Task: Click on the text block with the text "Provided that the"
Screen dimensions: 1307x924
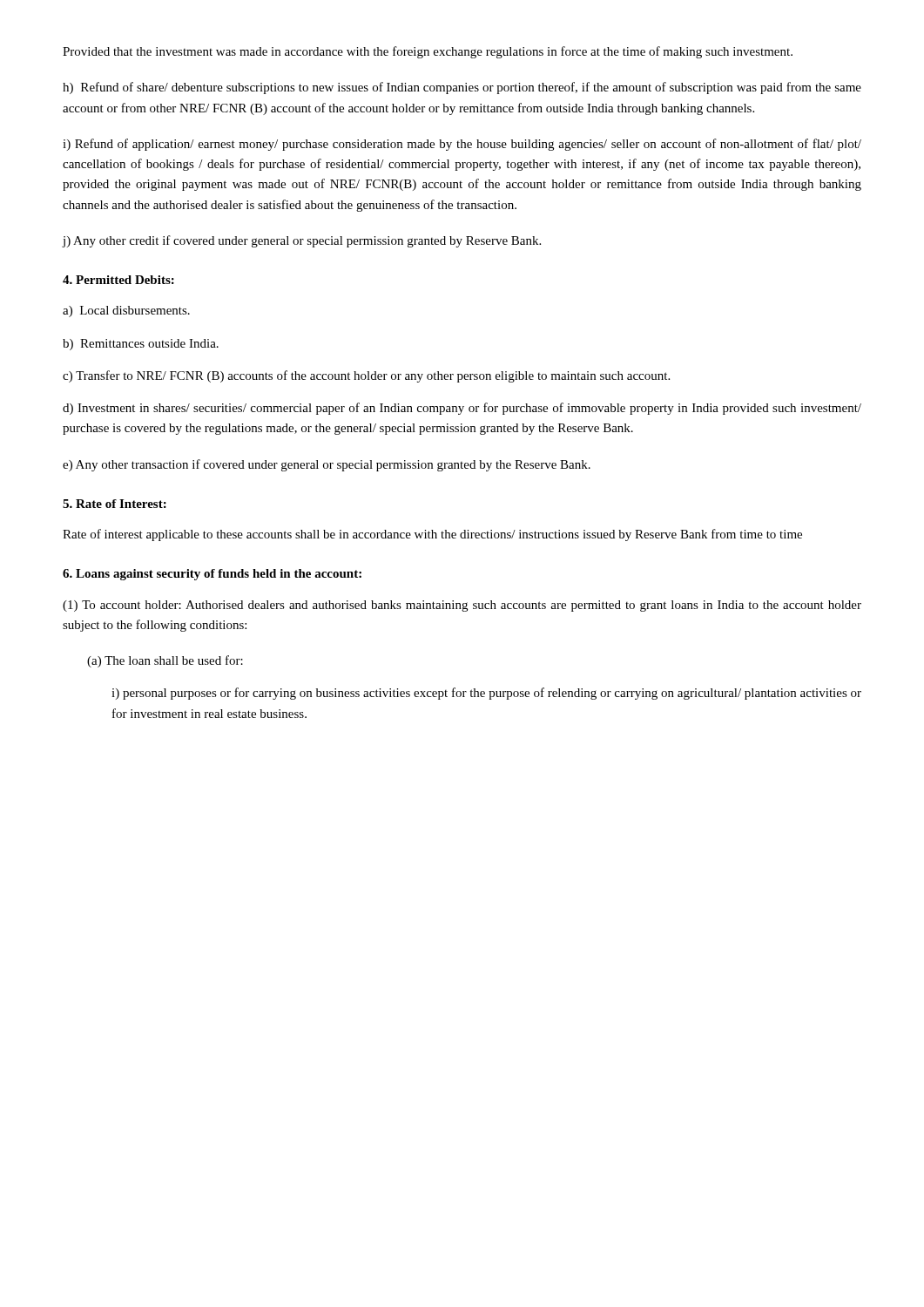Action: pos(428,51)
